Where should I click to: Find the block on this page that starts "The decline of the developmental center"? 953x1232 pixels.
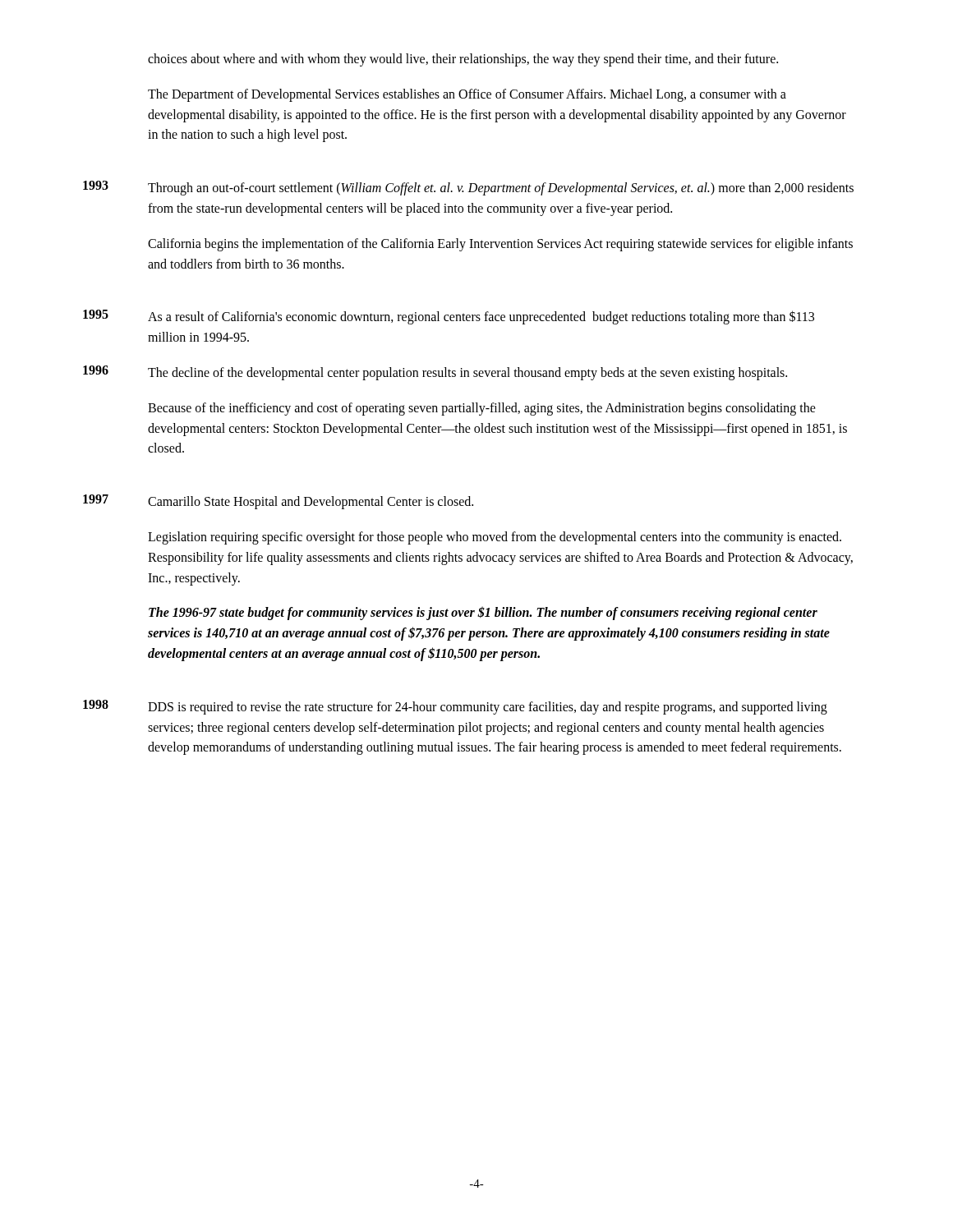501,411
